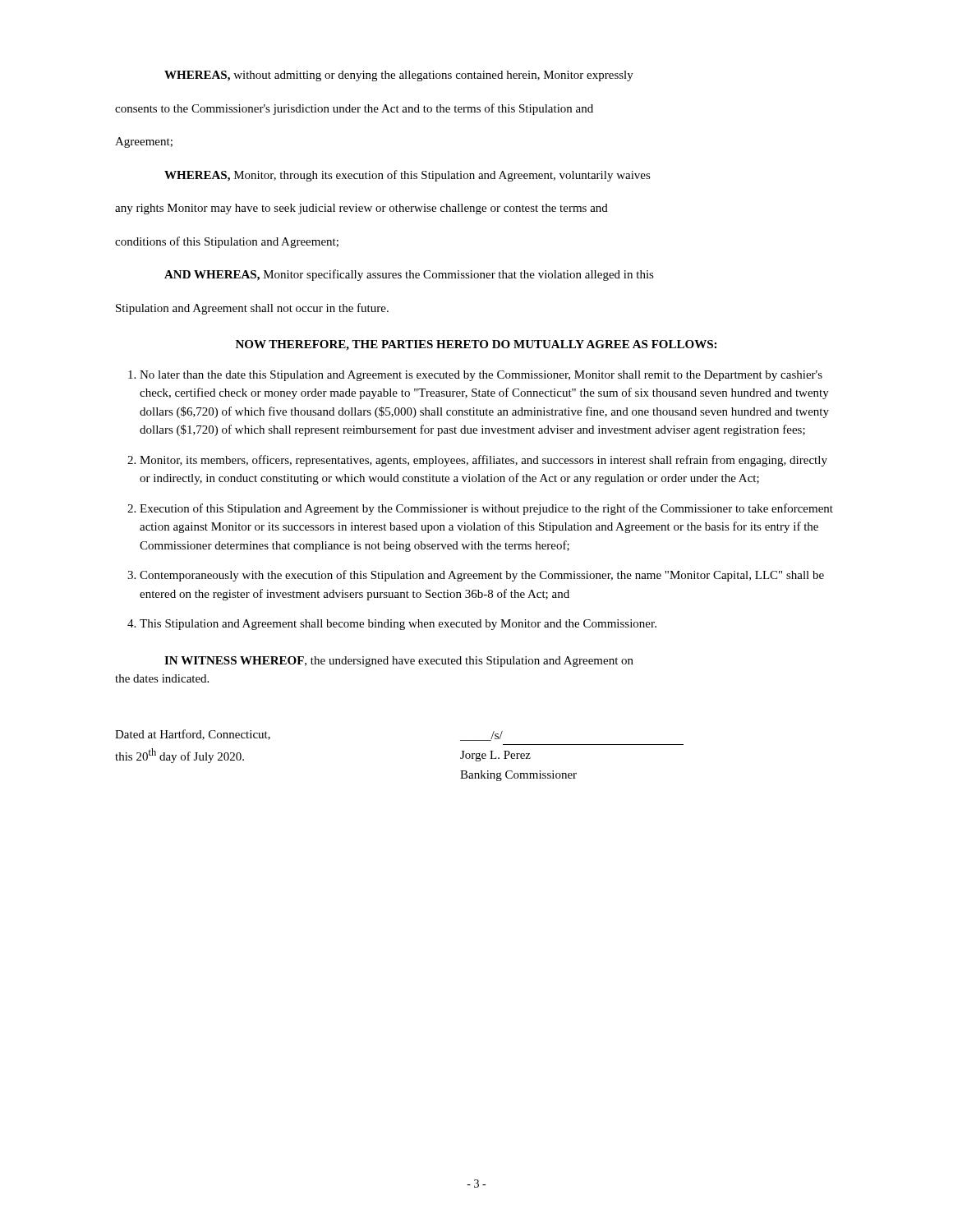Find the text block starting "Stipulation and Agreement shall not occur in the"
Image resolution: width=953 pixels, height=1232 pixels.
tap(252, 308)
